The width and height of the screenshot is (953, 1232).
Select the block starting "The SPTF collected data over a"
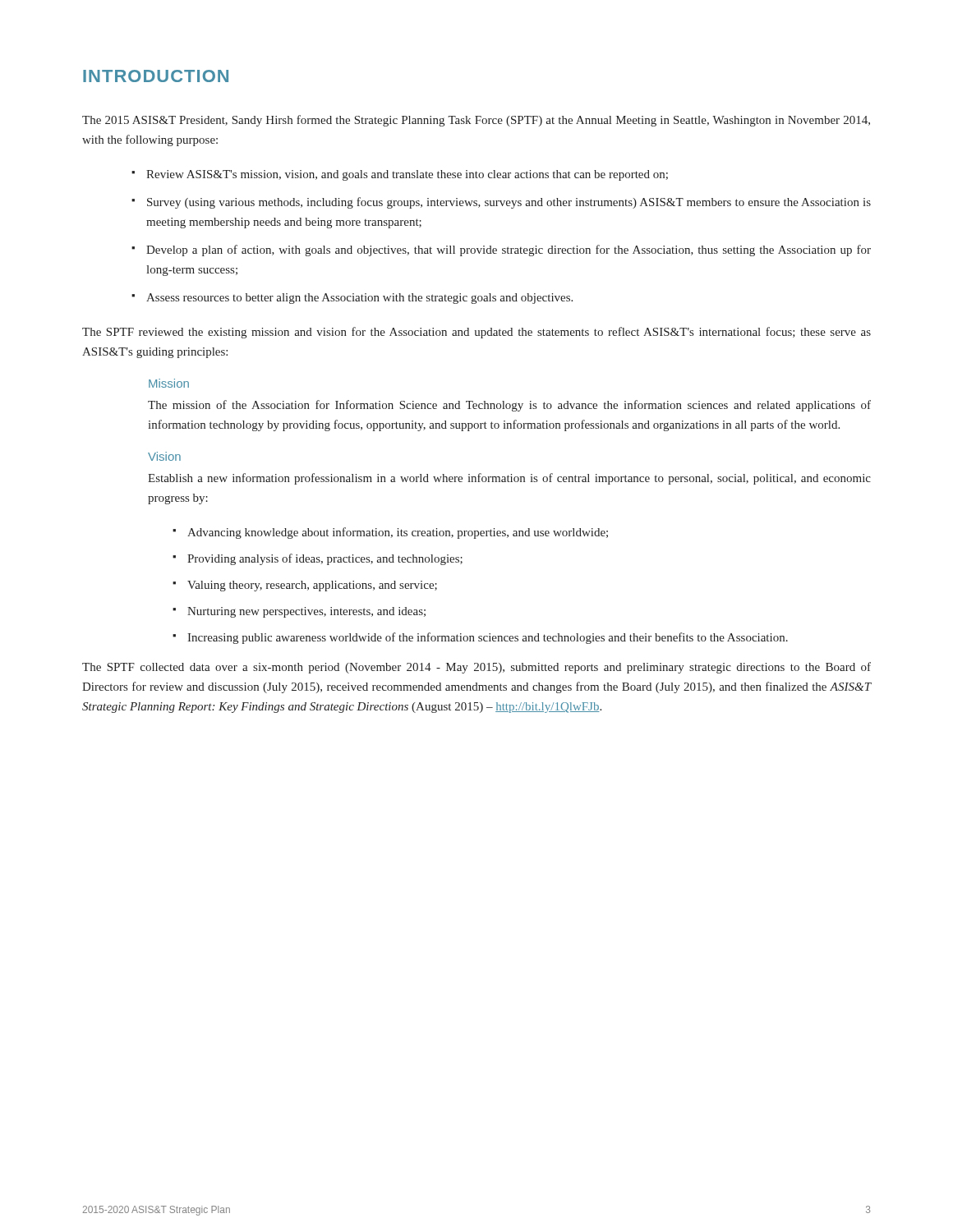click(476, 687)
